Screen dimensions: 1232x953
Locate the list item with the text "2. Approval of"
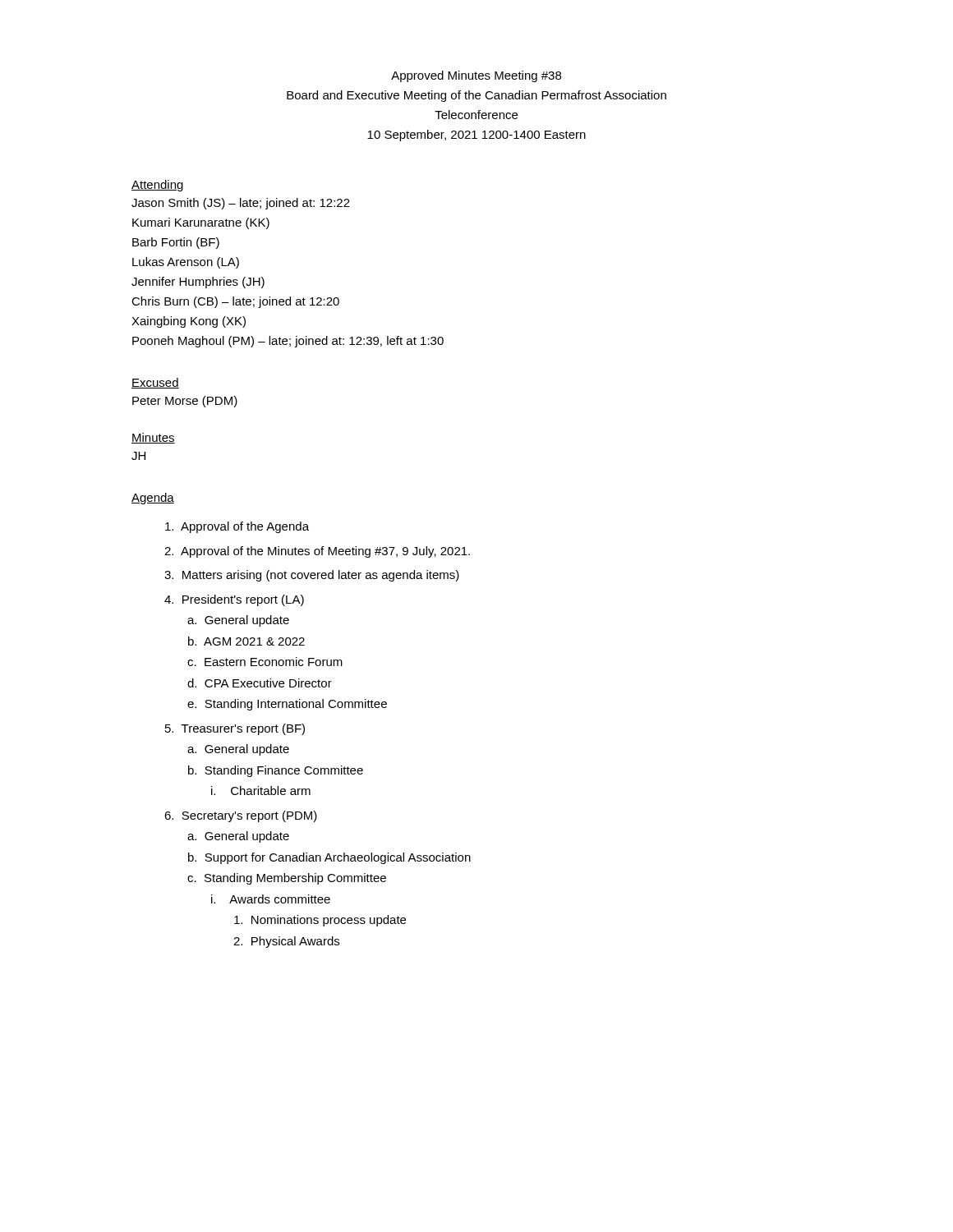(x=318, y=550)
